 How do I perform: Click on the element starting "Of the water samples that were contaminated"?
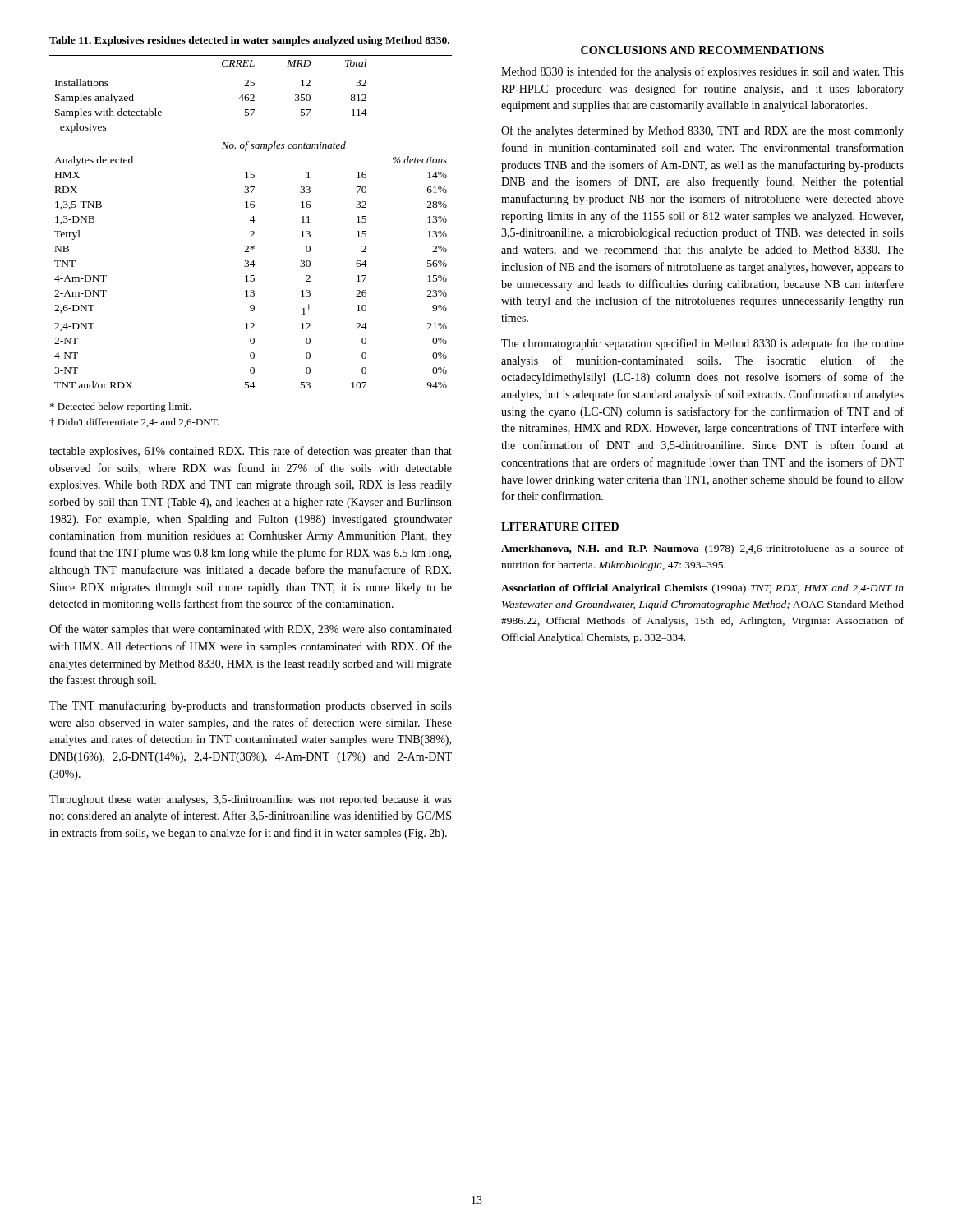tap(251, 655)
